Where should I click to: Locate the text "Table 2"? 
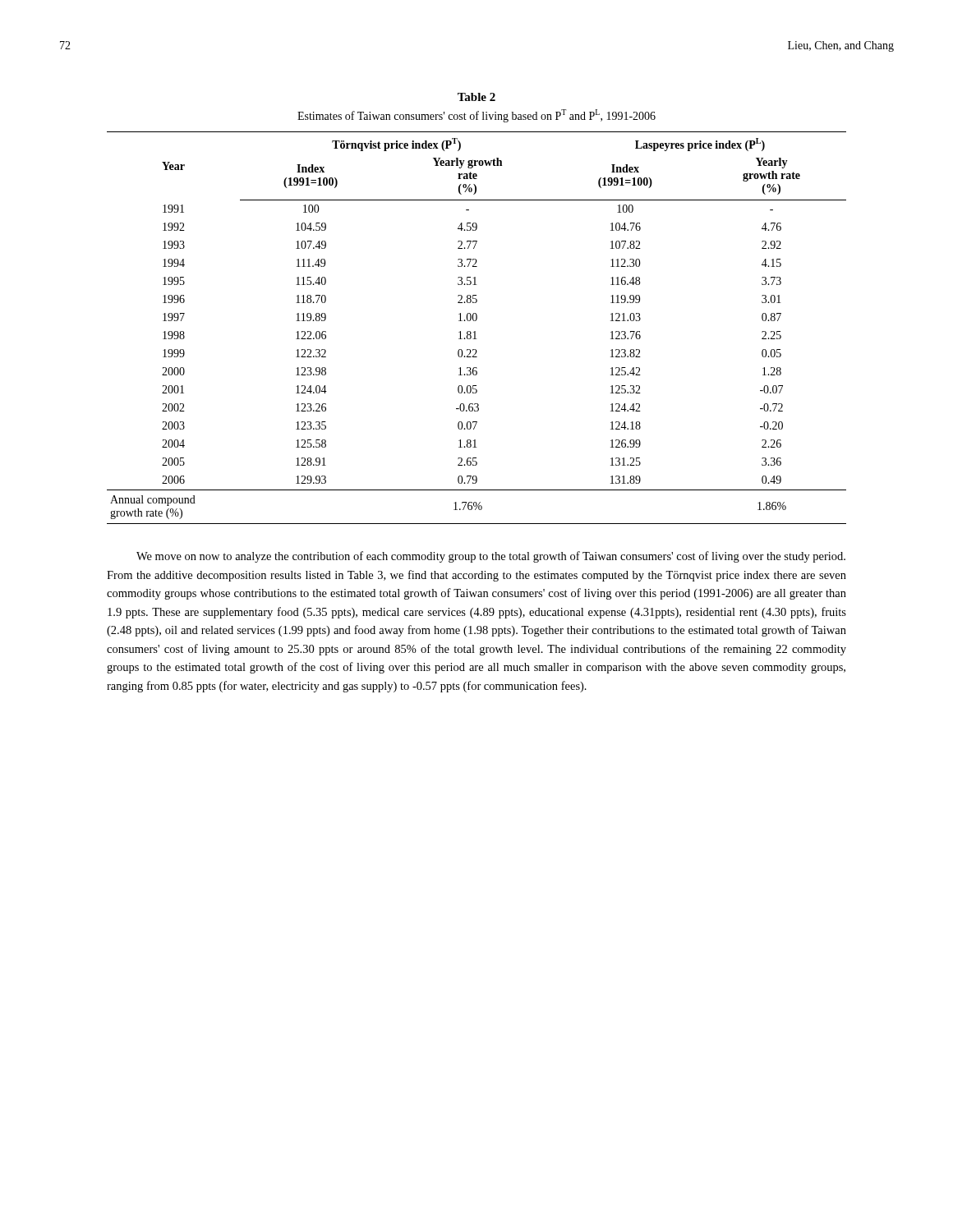(x=476, y=97)
